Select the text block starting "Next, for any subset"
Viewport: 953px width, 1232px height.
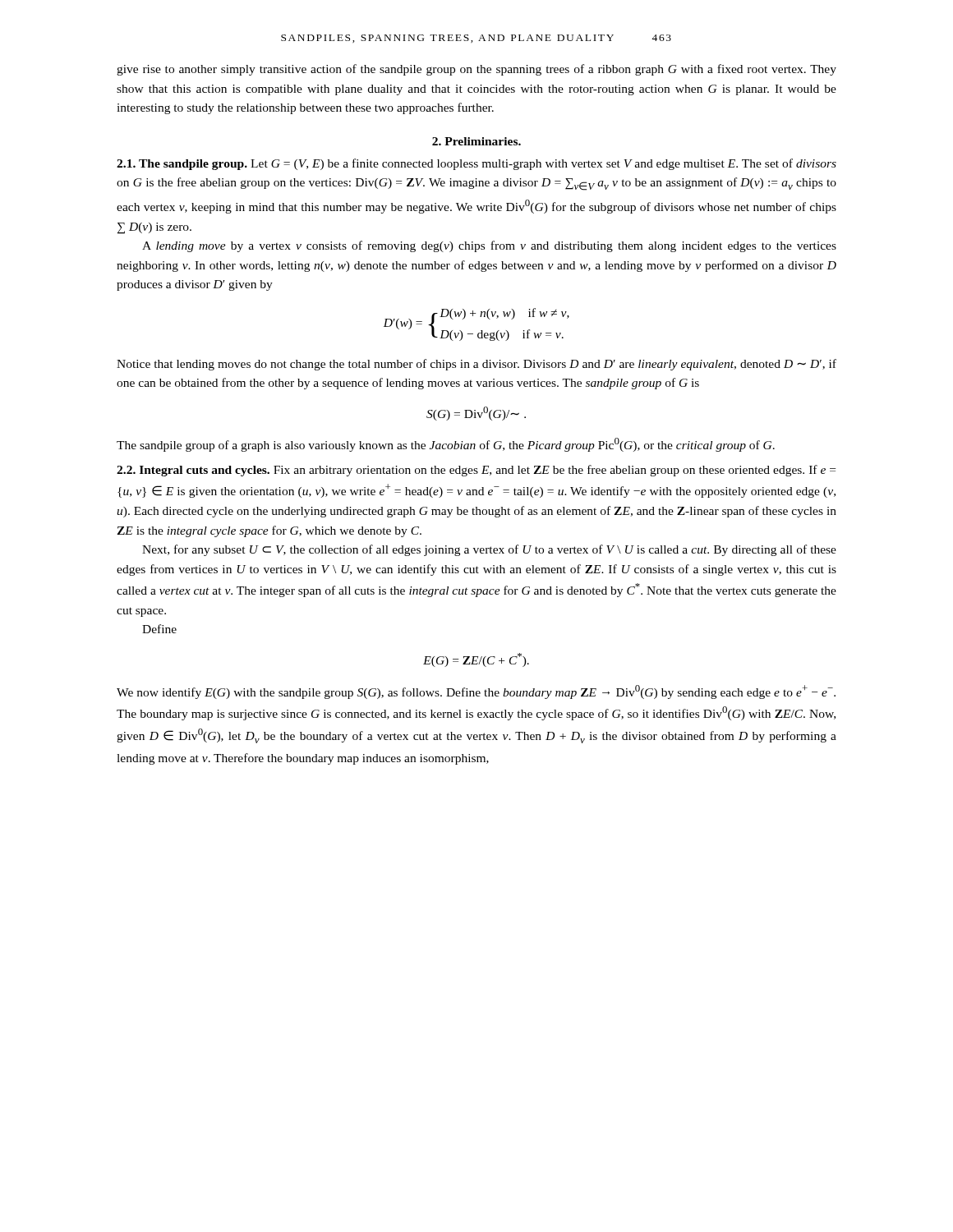476,580
